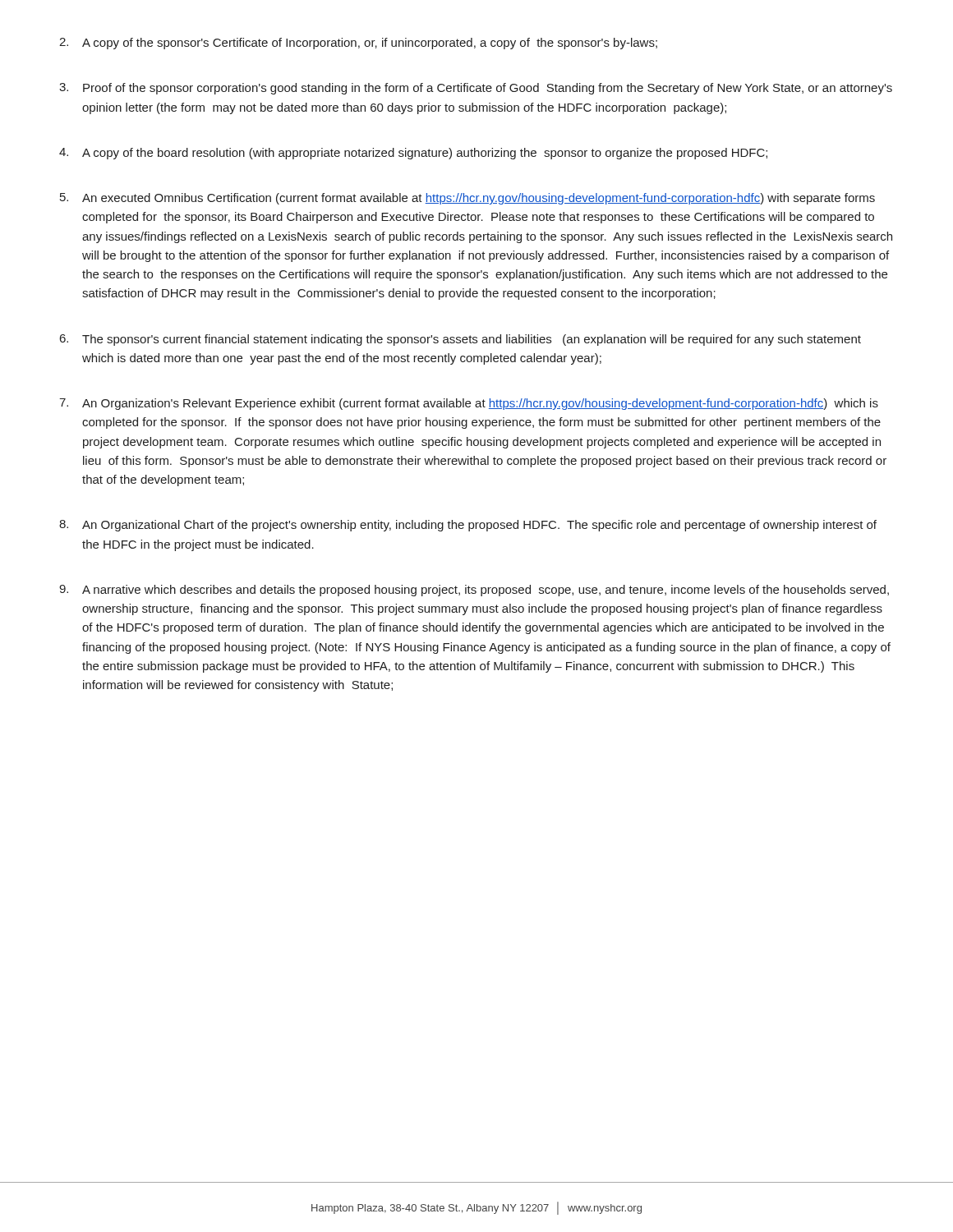Click on the list item that says "5. An executed Omnibus Certification"
Viewport: 953px width, 1232px height.
[x=476, y=245]
